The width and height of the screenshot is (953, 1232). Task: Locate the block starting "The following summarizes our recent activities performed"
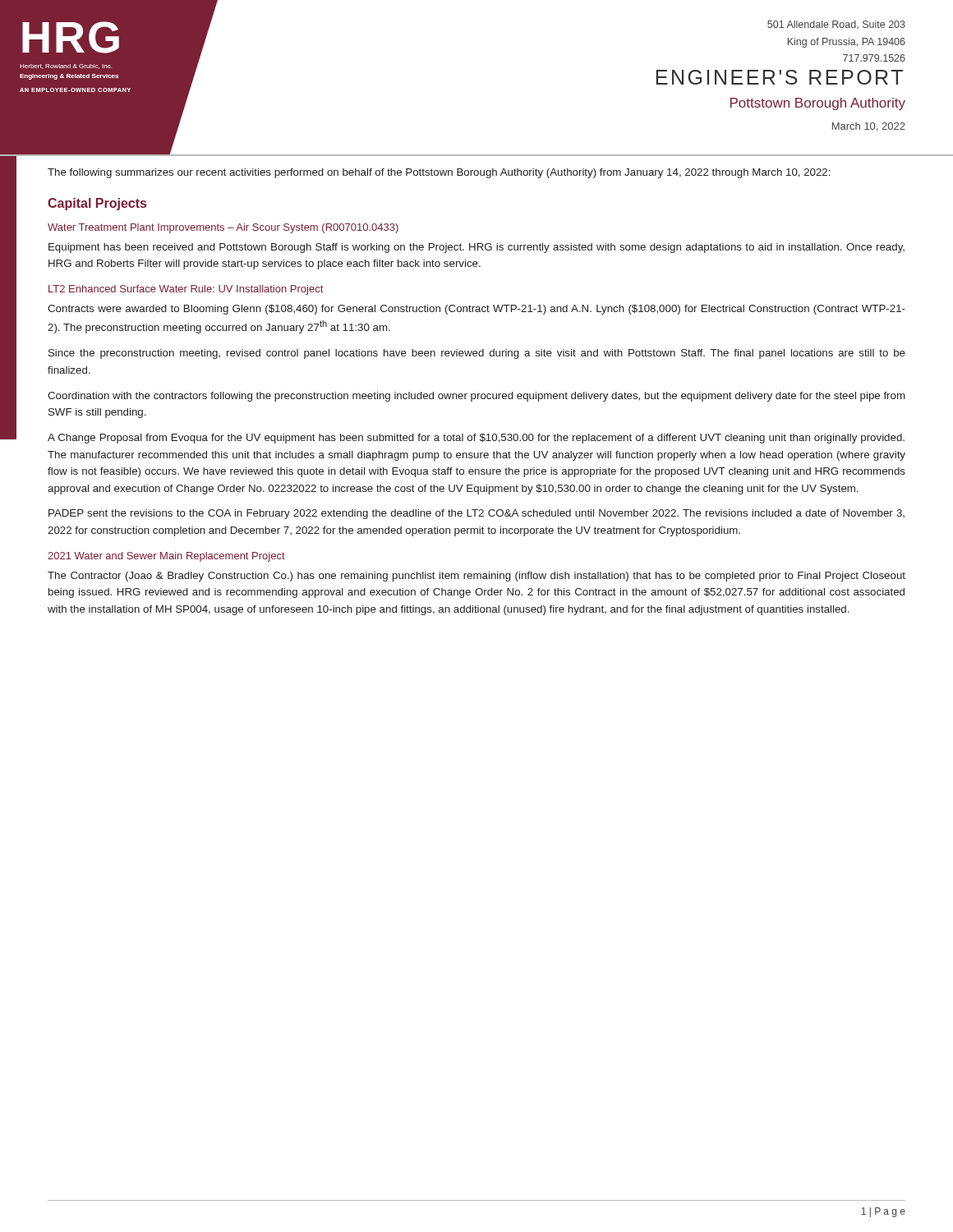pyautogui.click(x=439, y=172)
